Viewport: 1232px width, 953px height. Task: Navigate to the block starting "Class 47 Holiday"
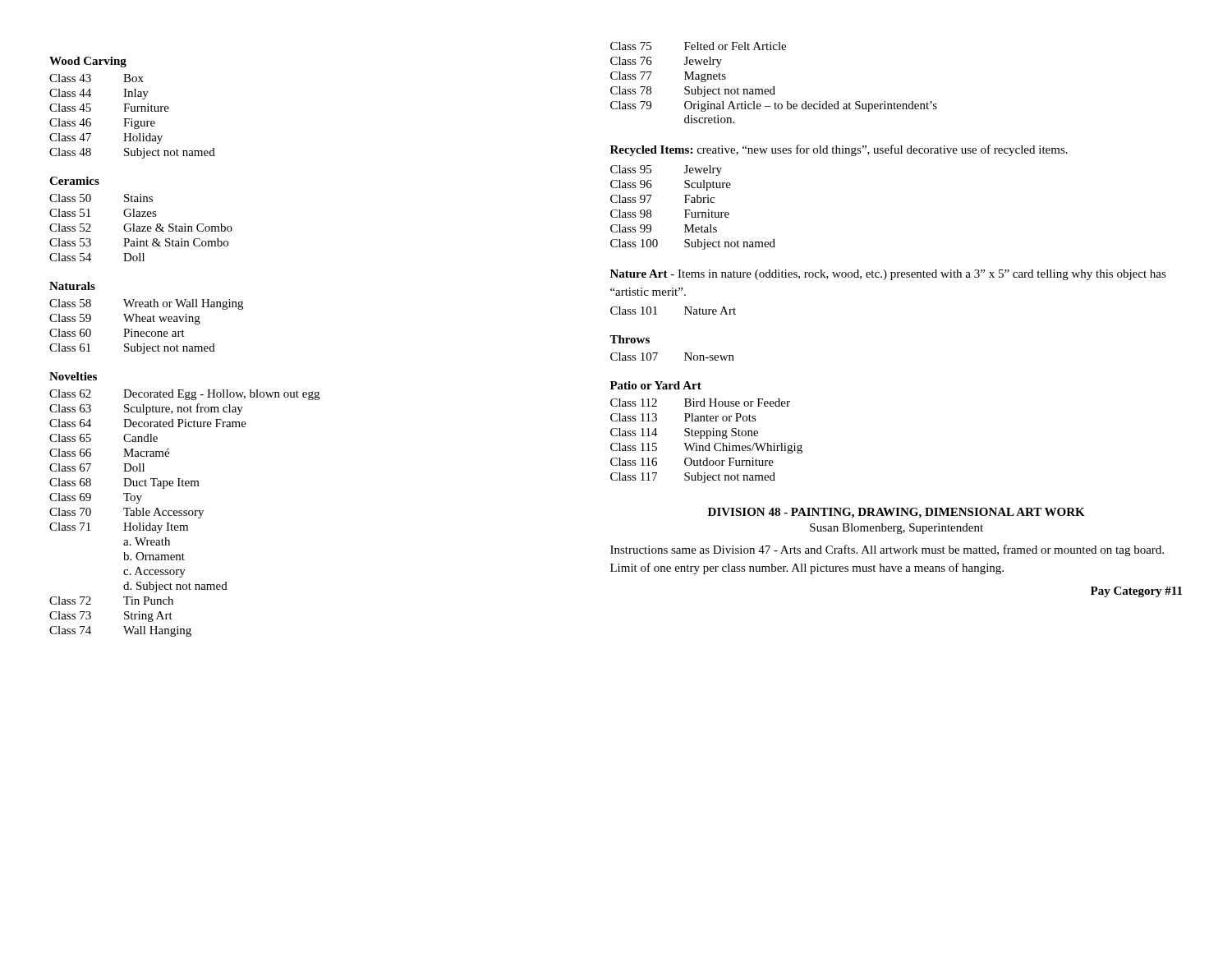[74, 138]
